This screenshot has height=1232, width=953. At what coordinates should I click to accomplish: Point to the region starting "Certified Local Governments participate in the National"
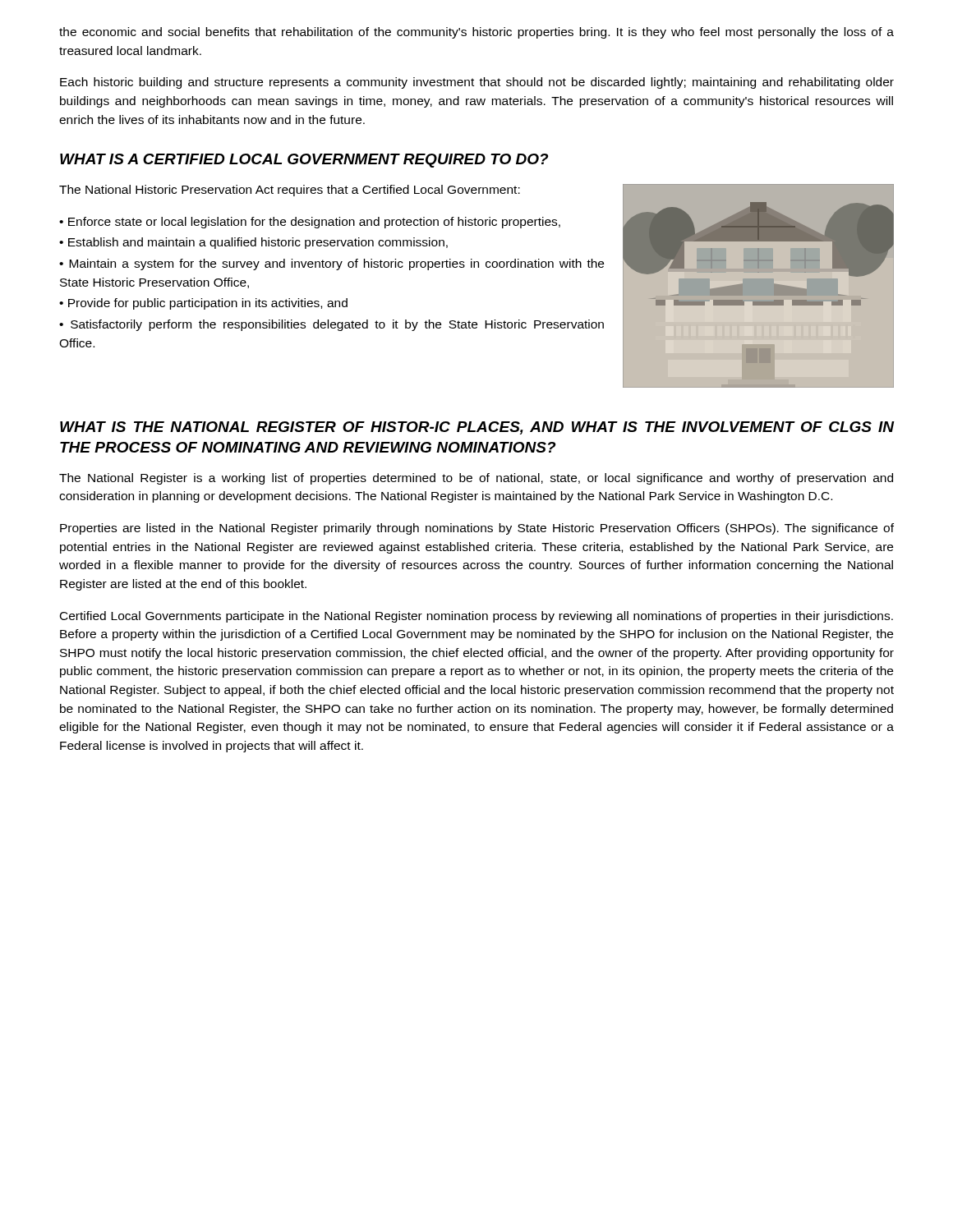point(476,680)
